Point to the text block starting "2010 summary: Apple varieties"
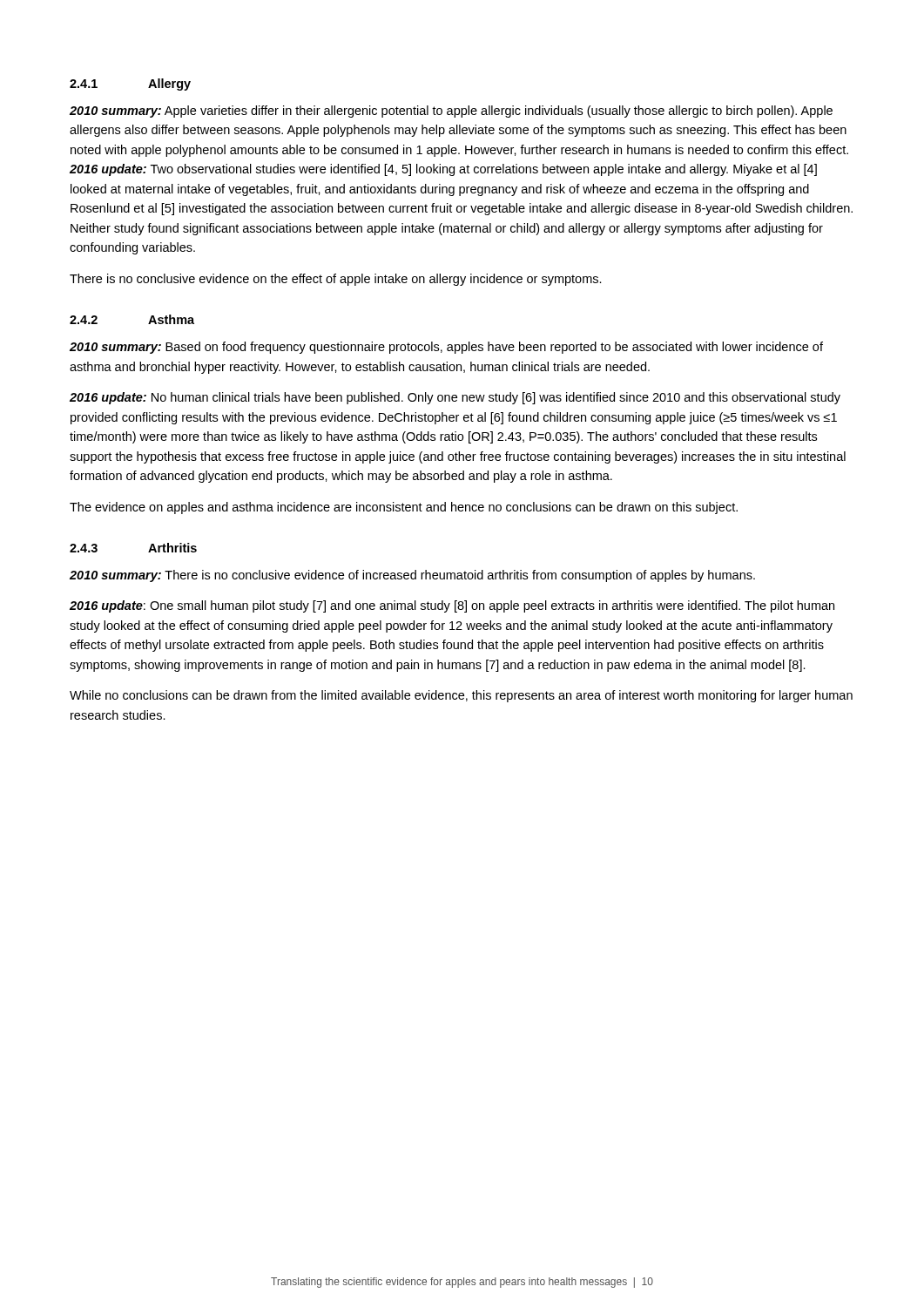 pyautogui.click(x=462, y=179)
